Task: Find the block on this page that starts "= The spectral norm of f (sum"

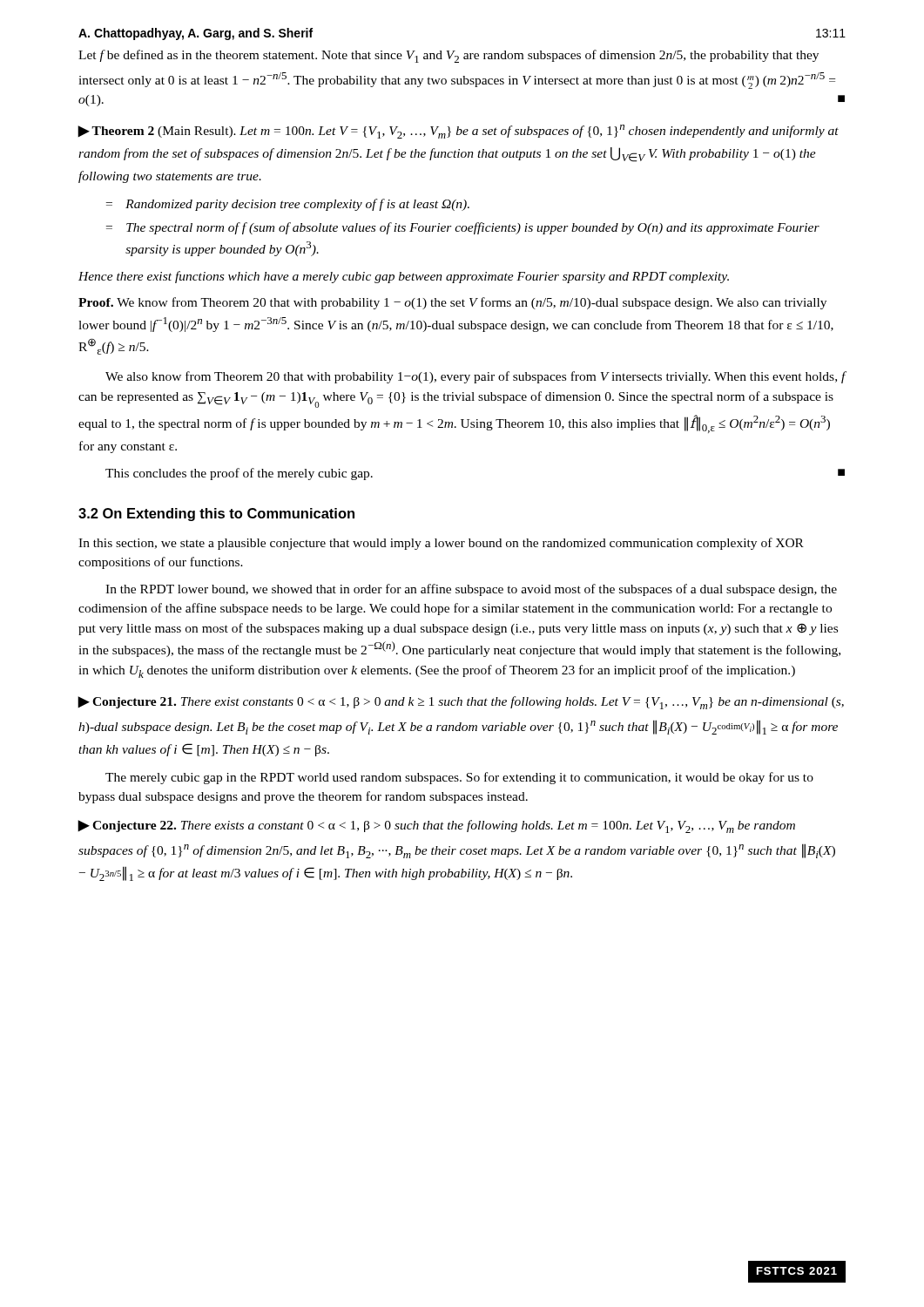Action: coord(475,238)
